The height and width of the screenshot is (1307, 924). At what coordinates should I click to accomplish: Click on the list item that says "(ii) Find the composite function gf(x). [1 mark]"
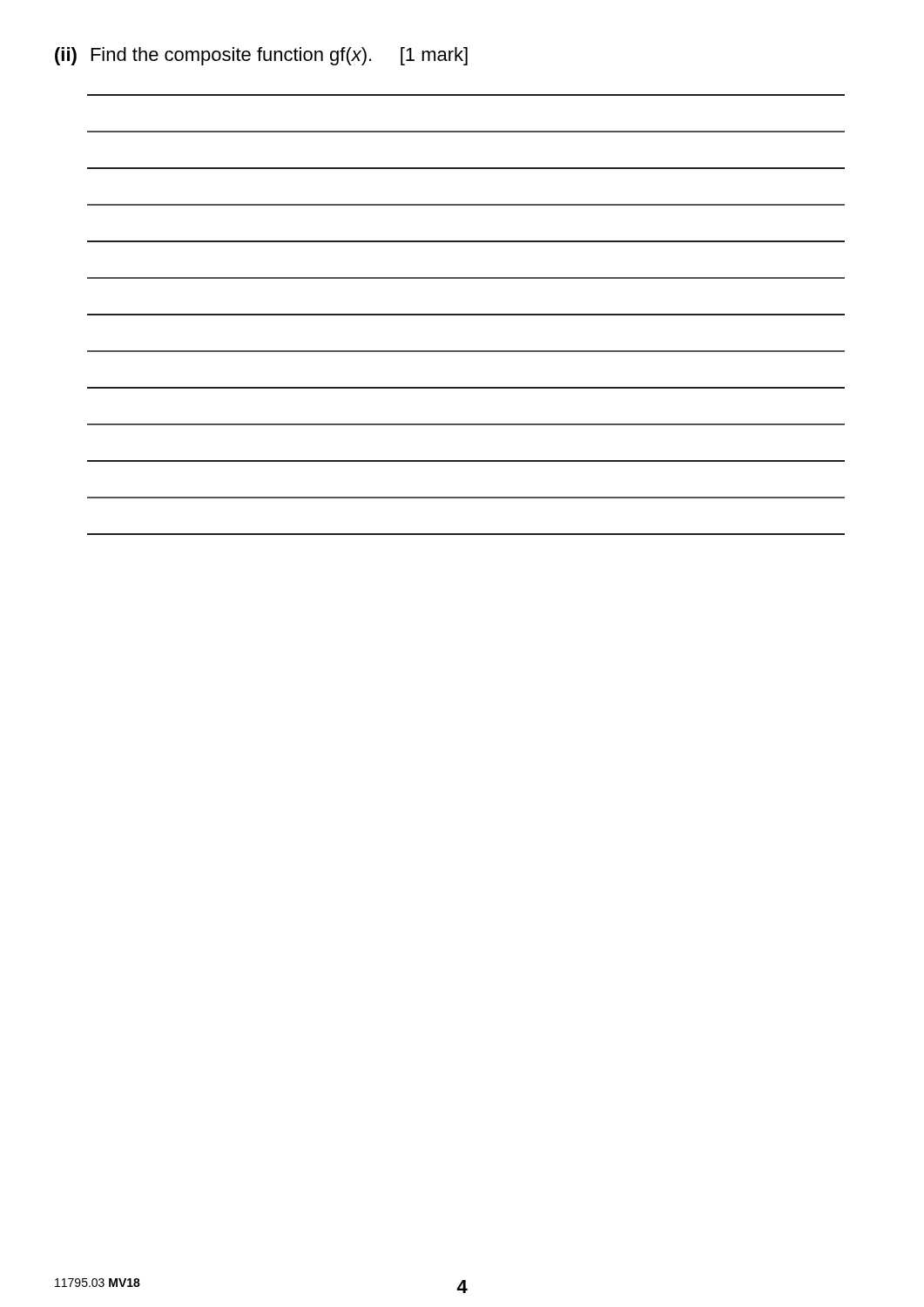click(261, 55)
